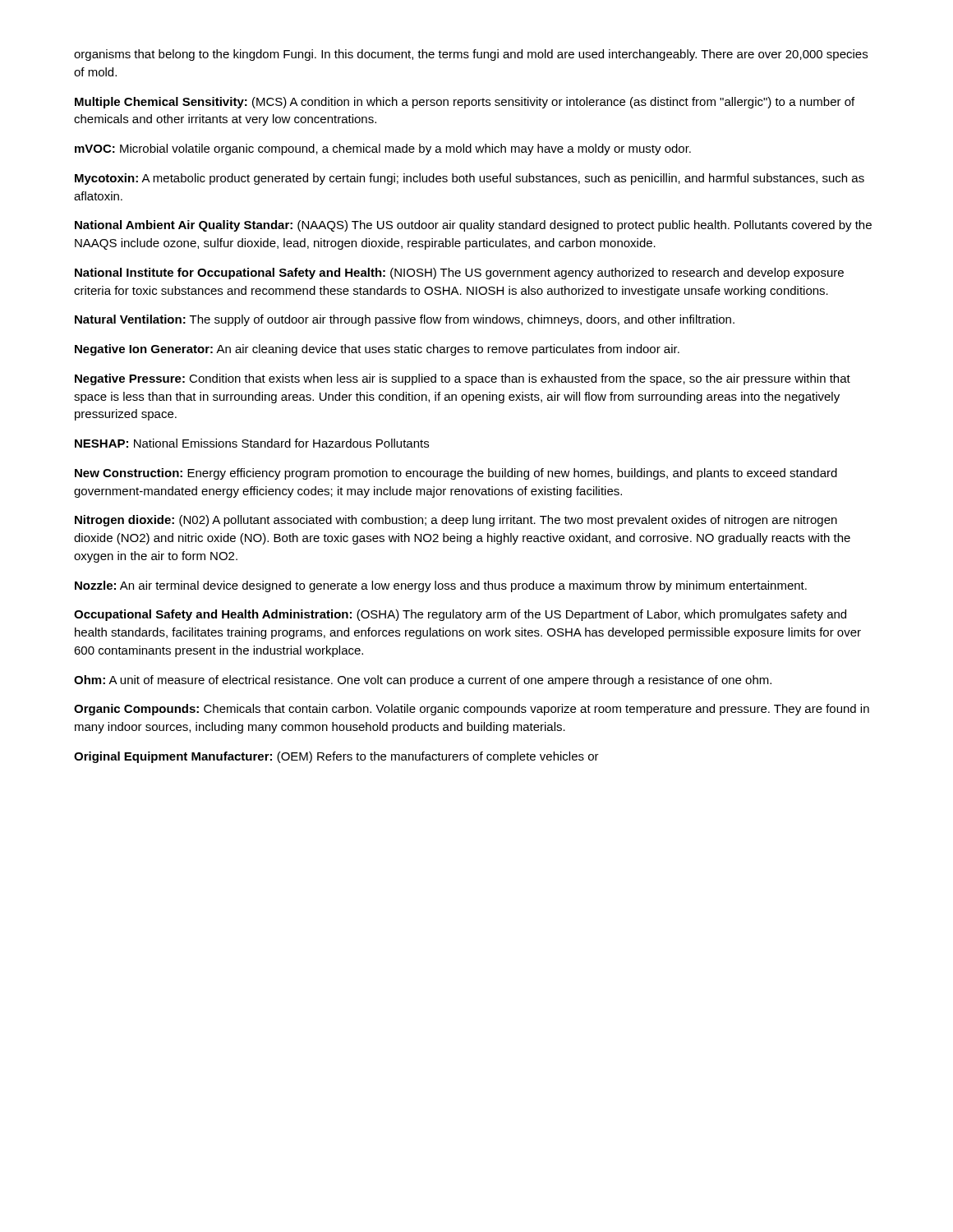Point to the passage starting "National Ambient Air"
This screenshot has width=953, height=1232.
pyautogui.click(x=473, y=234)
